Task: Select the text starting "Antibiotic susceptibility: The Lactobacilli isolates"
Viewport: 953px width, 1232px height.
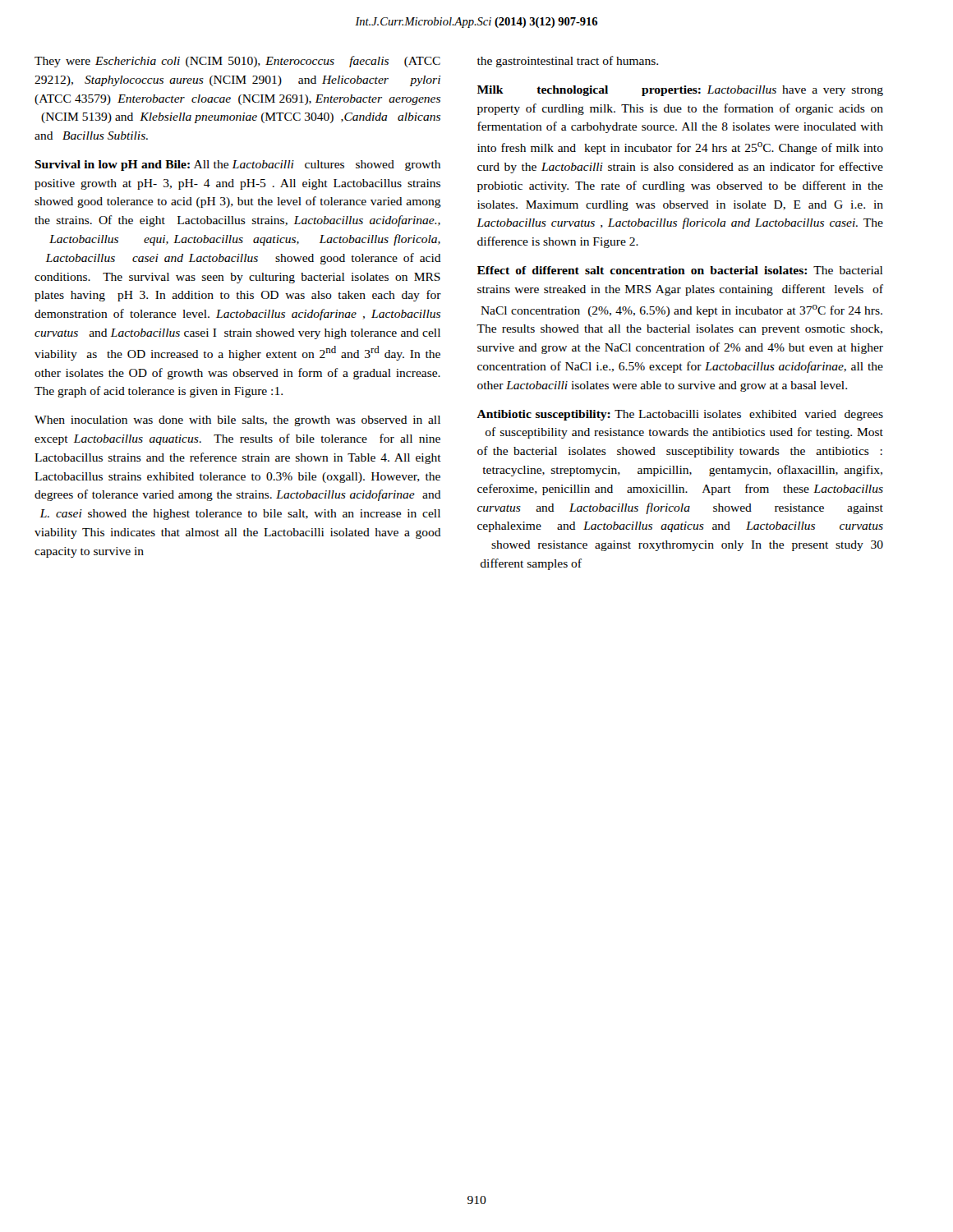Action: tap(680, 489)
